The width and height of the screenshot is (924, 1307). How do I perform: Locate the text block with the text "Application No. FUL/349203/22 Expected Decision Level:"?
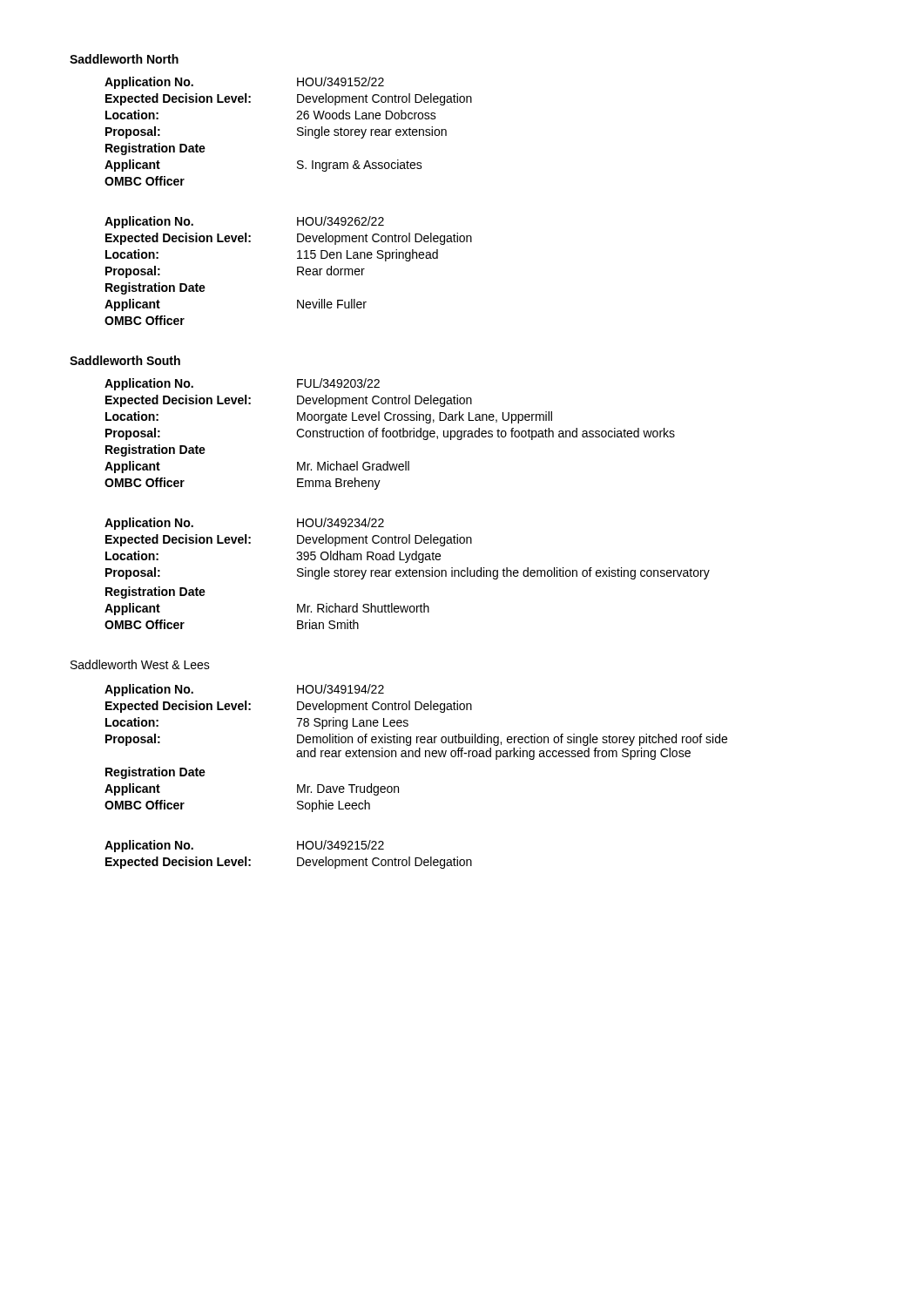coord(479,433)
